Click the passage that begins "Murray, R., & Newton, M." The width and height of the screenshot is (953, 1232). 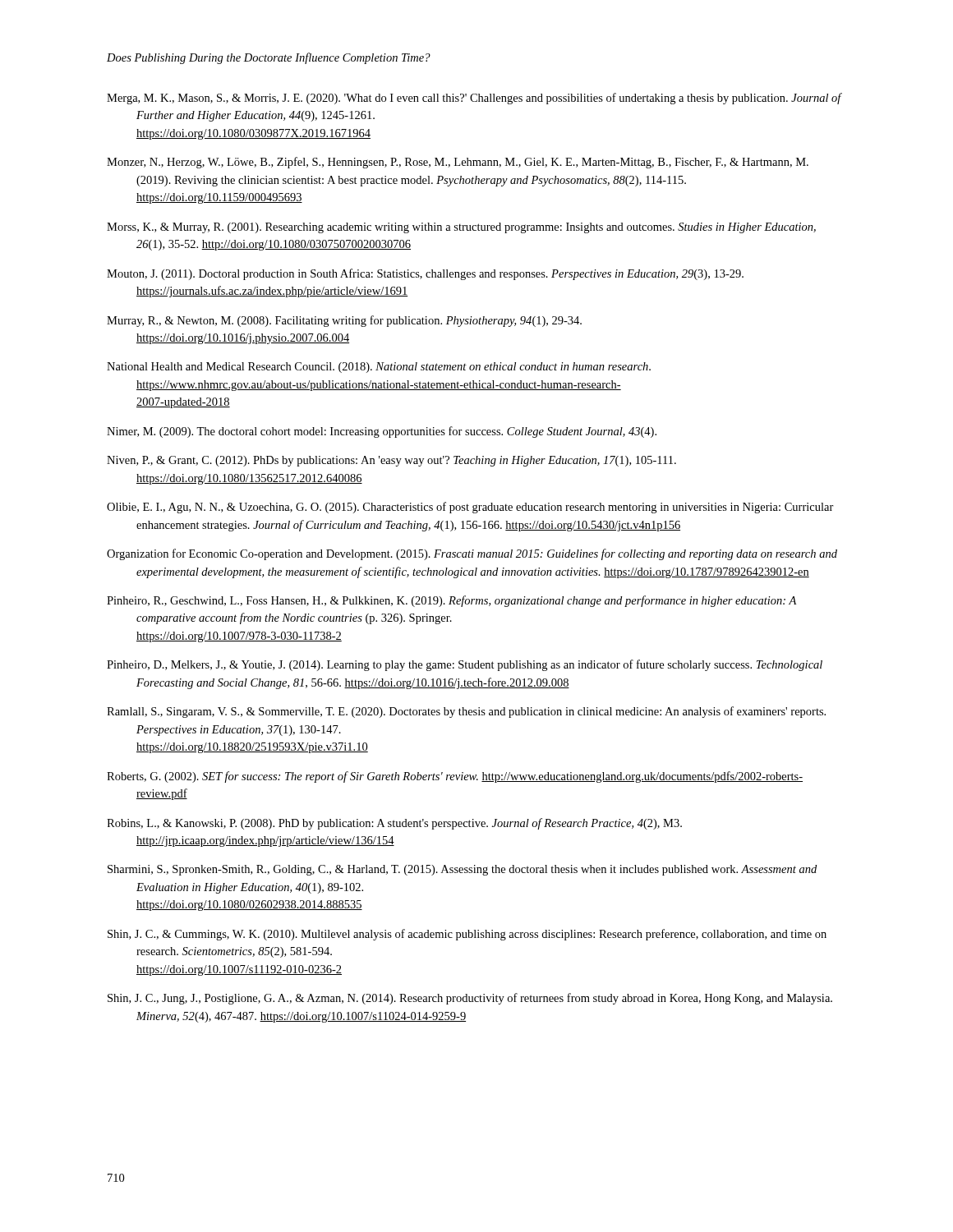[x=345, y=329]
